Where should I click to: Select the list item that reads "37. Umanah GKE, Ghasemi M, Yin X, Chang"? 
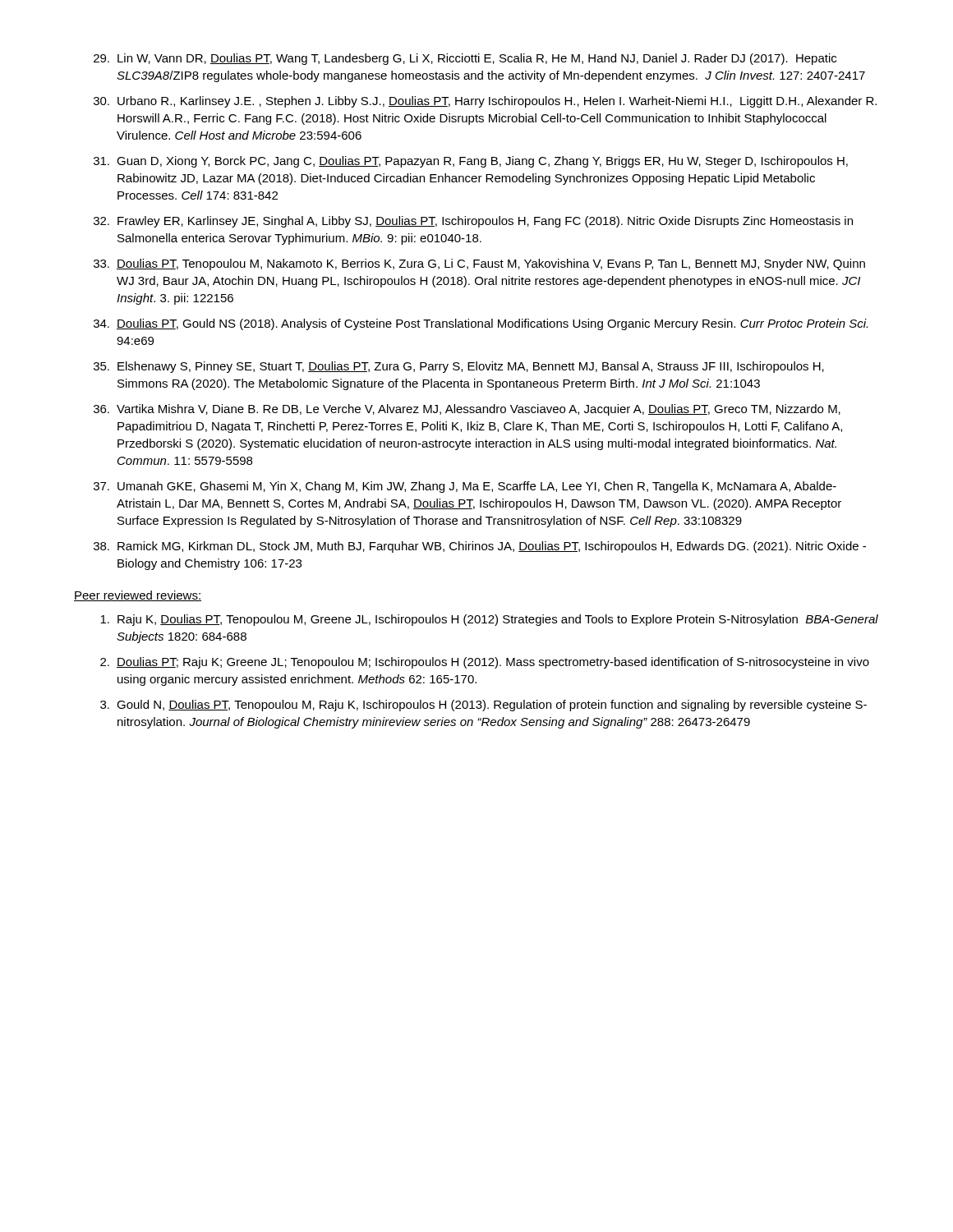[476, 503]
